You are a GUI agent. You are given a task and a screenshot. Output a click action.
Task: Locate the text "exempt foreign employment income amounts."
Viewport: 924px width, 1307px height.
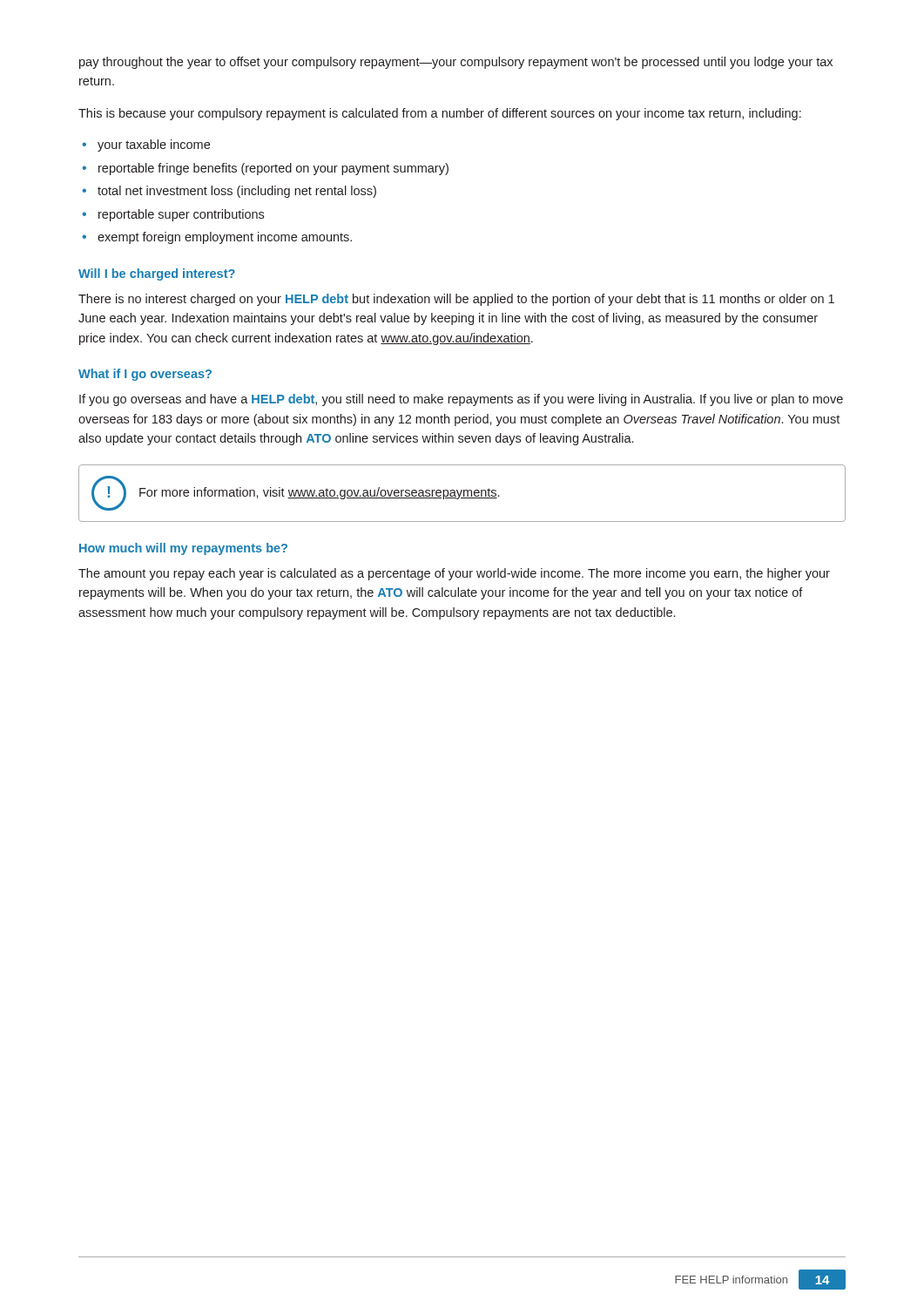click(225, 237)
